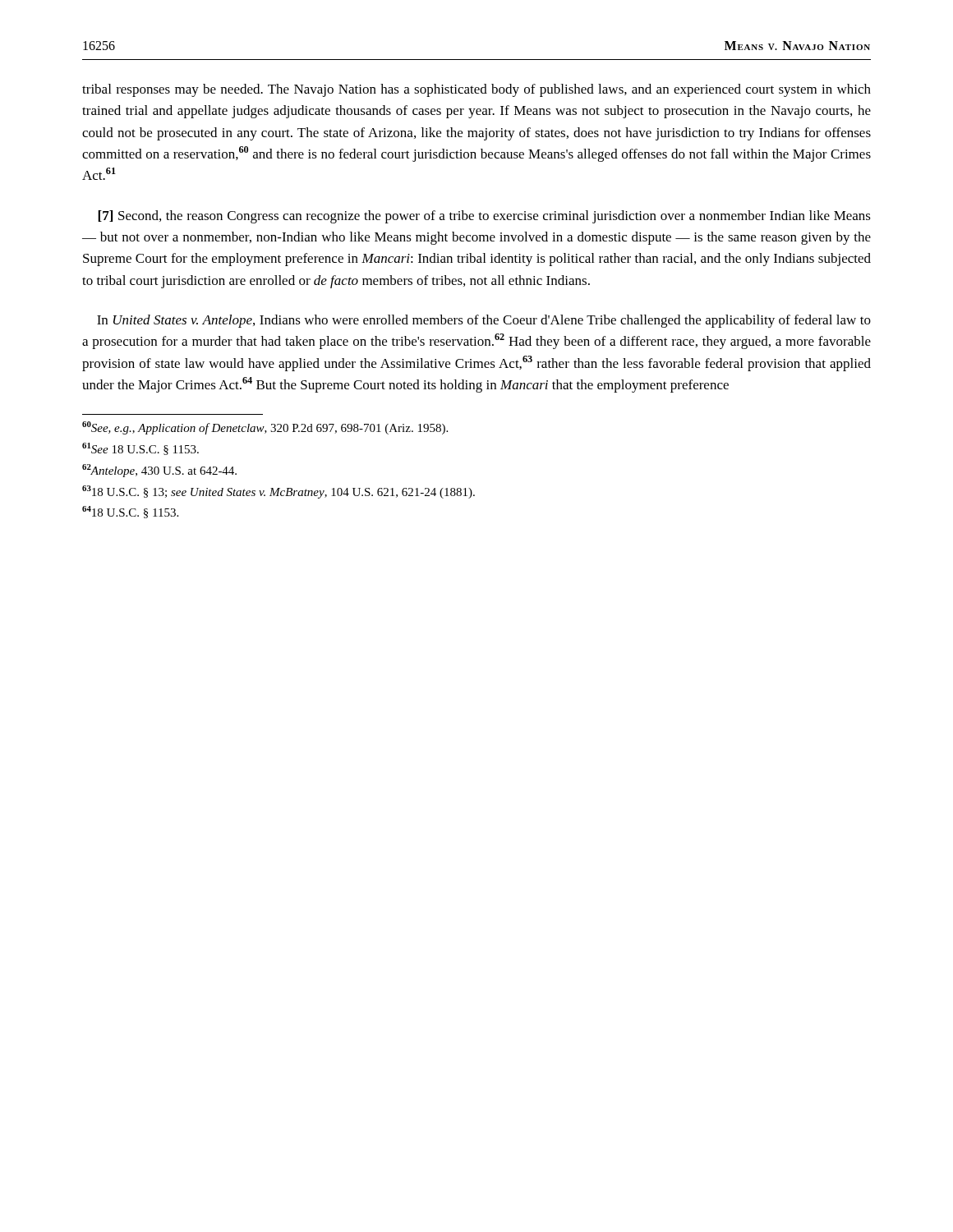Point to the passage starting "61See 18 U.S.C. § 1153."
This screenshot has width=953, height=1232.
click(x=141, y=449)
